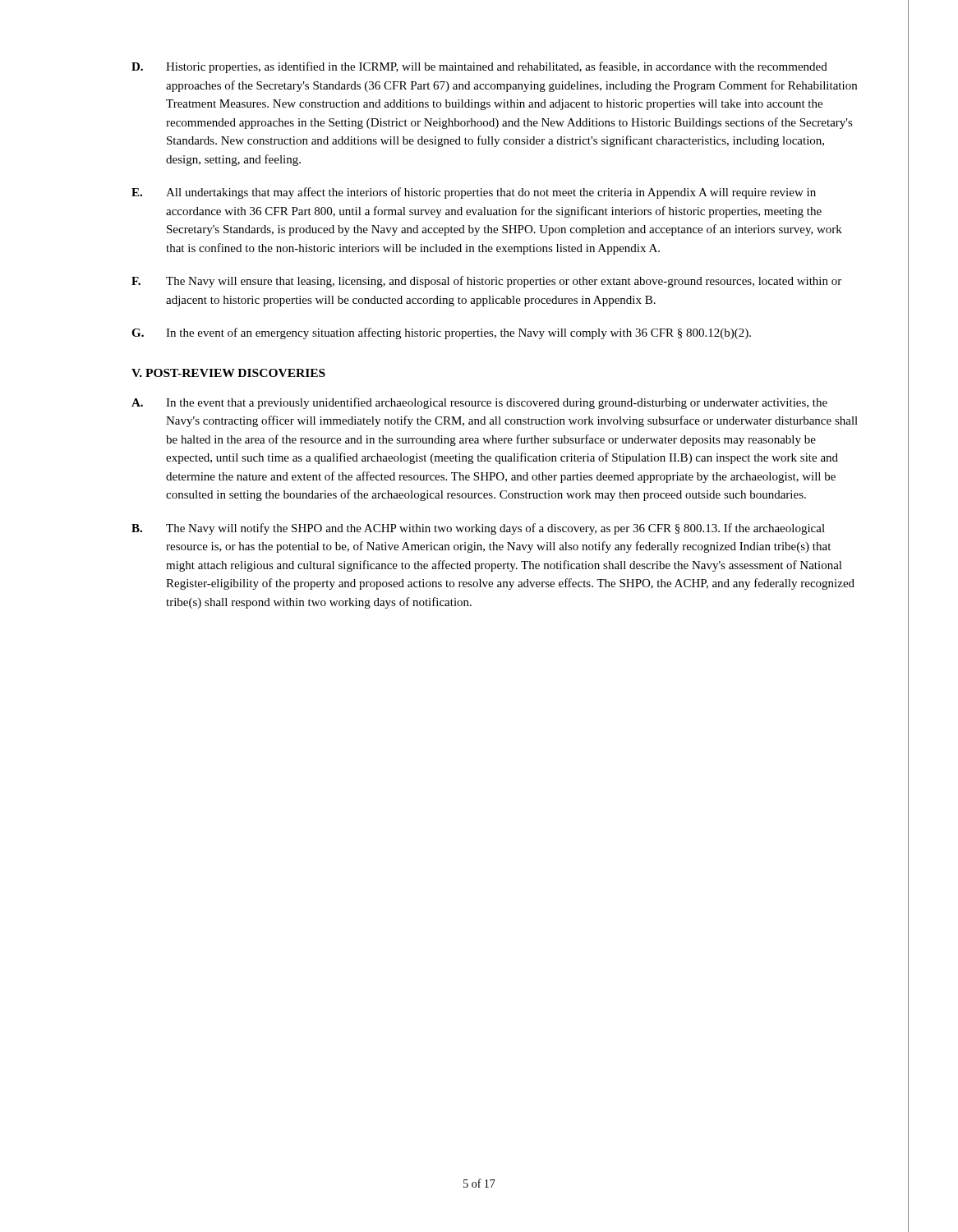
Task: Navigate to the region starting "E. All undertakings that may affect the interiors"
Action: tap(495, 220)
